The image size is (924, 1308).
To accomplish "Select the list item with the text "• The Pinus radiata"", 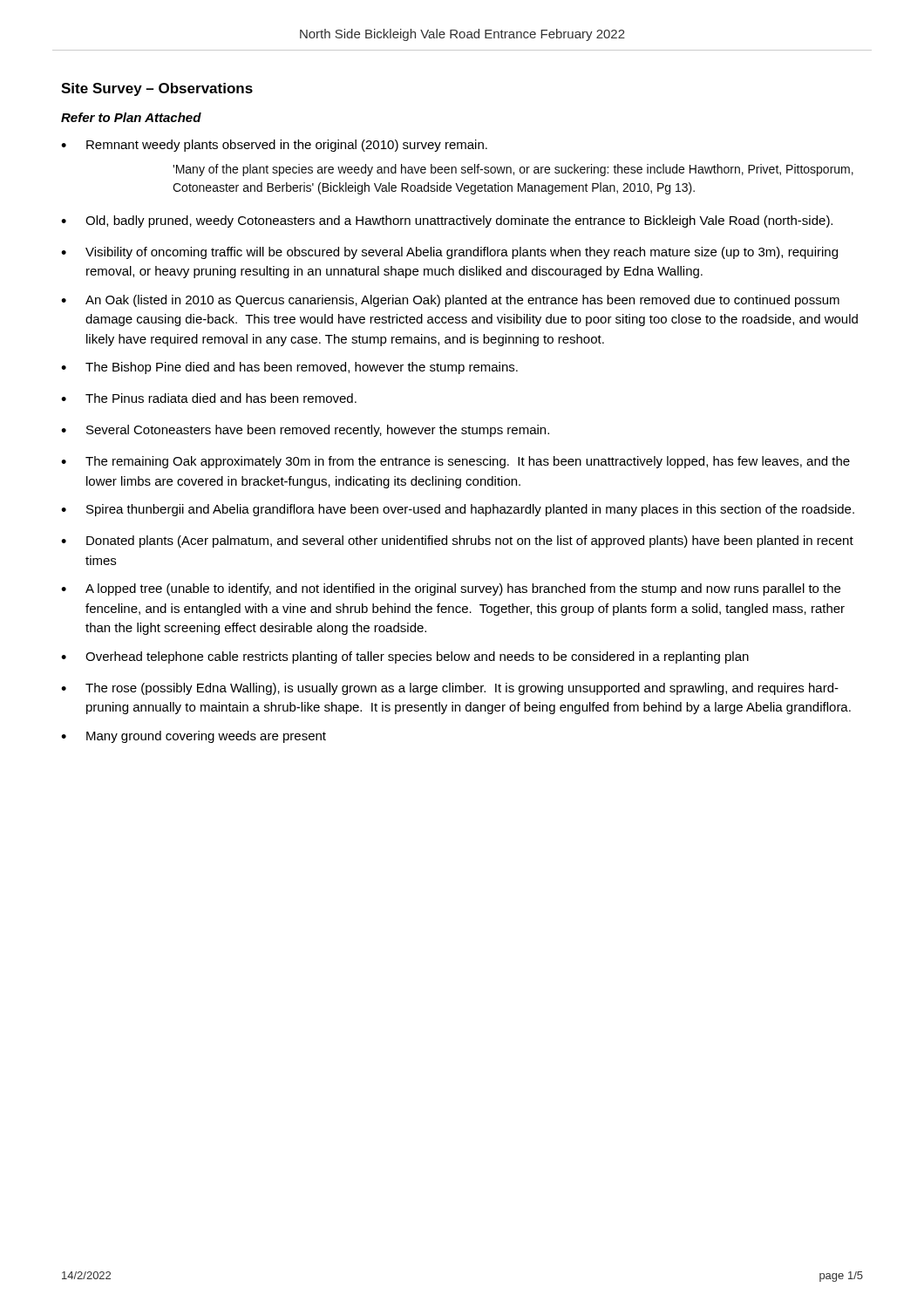I will 209,398.
